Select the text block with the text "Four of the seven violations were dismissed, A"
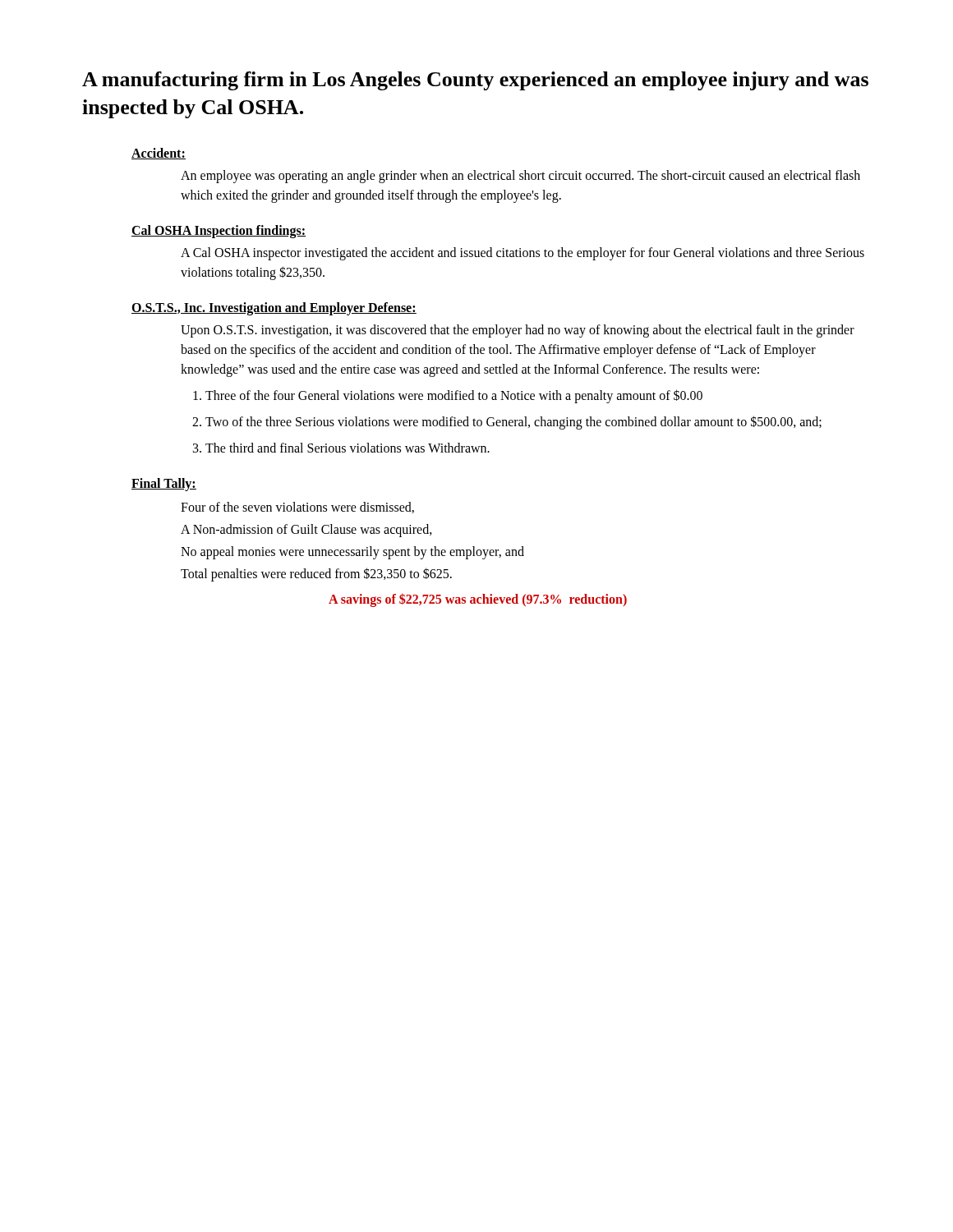Image resolution: width=953 pixels, height=1232 pixels. (x=526, y=555)
